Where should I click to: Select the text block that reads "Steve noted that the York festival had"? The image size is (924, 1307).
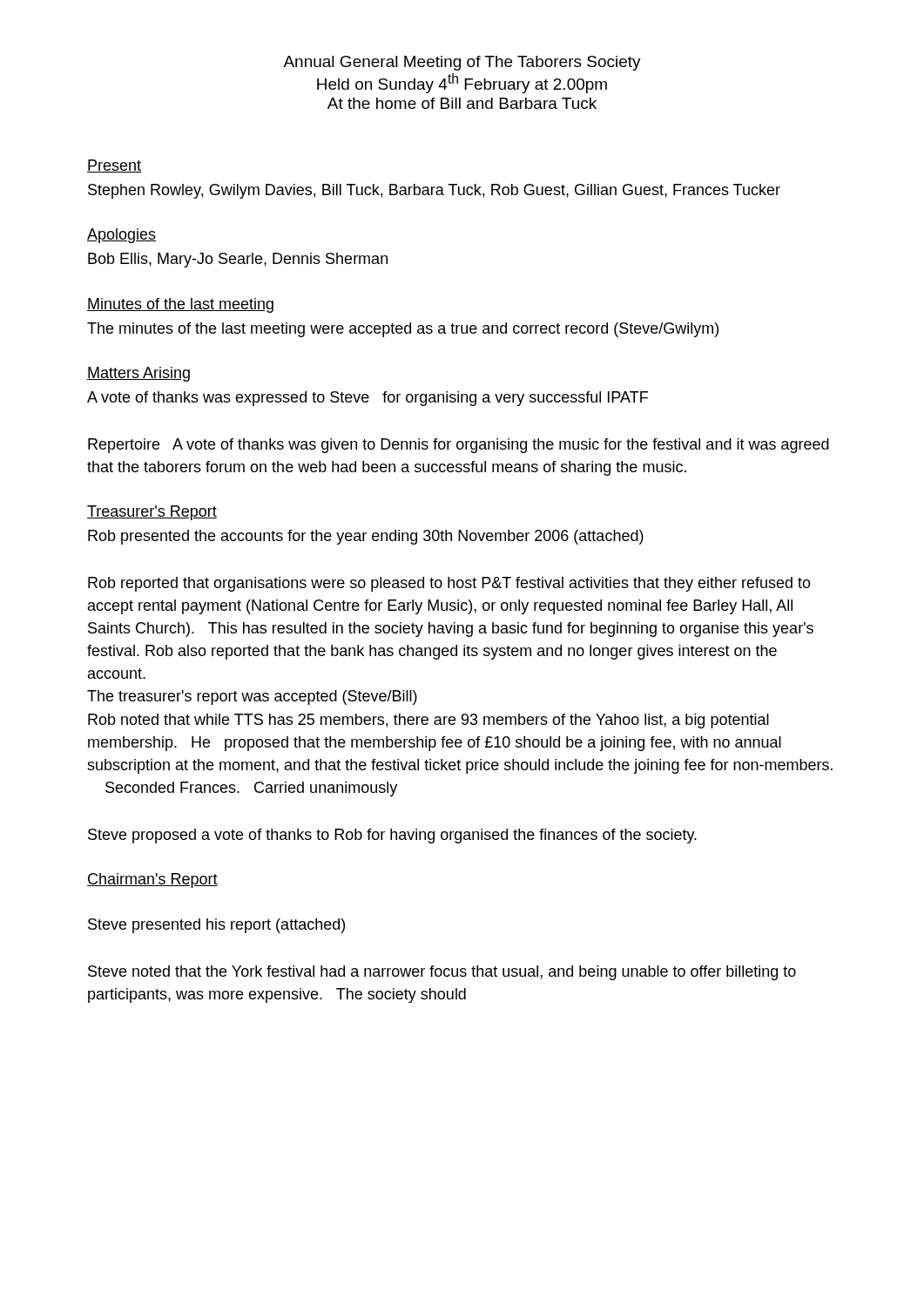442,983
